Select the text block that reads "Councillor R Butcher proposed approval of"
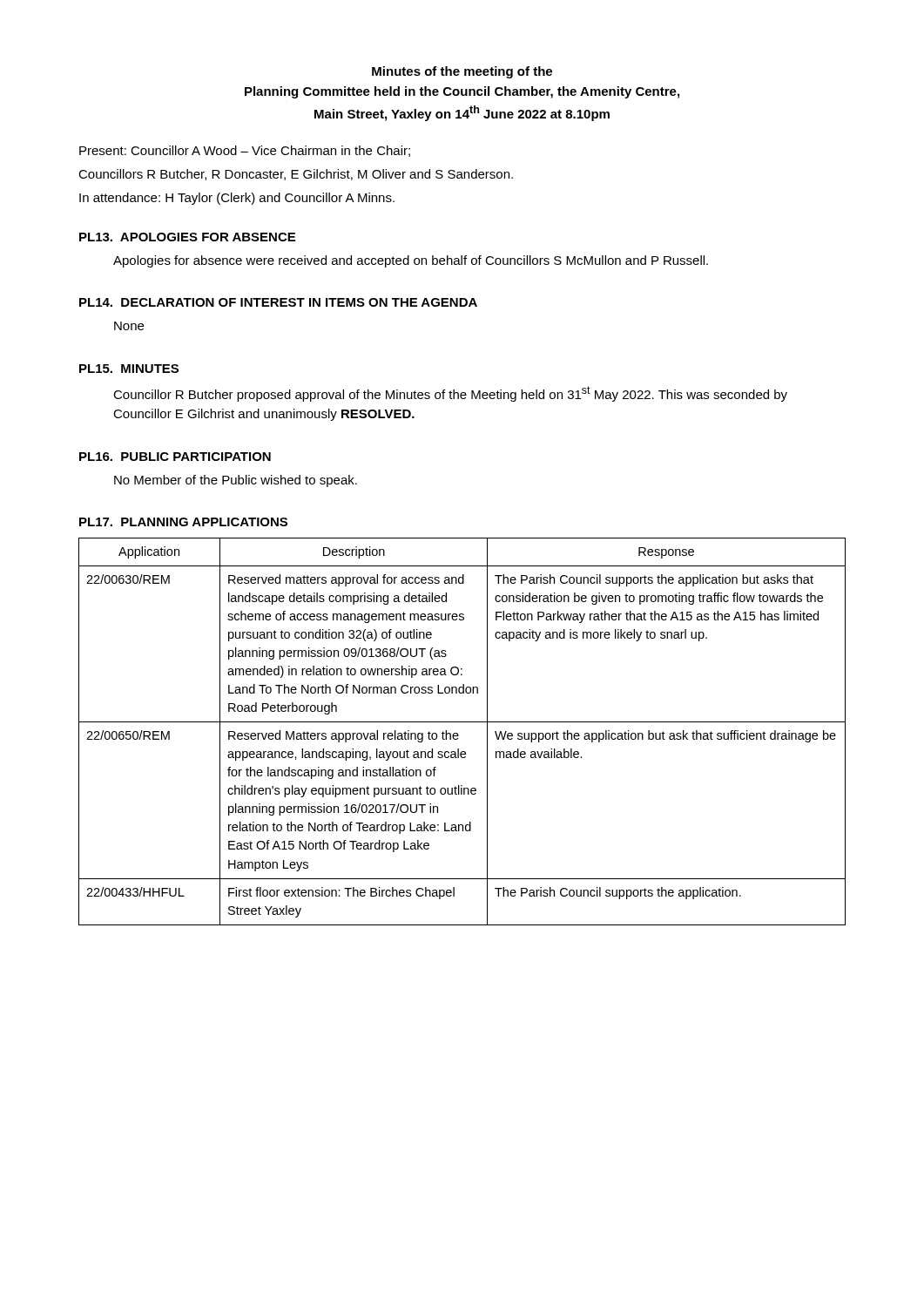Viewport: 924px width, 1307px height. coord(450,403)
